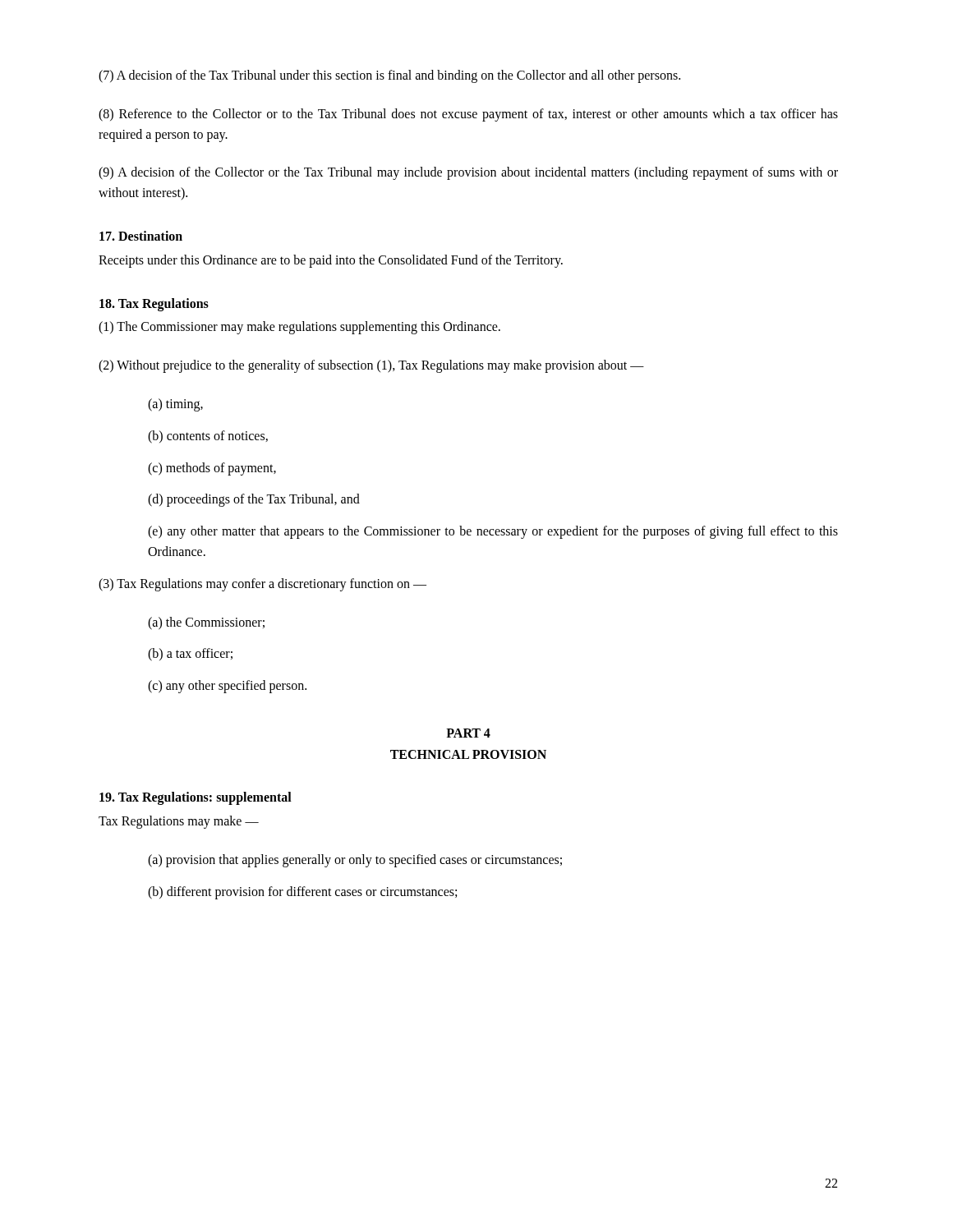The image size is (953, 1232).
Task: Where is the passage that starts "Receipts under this Ordinance are to be"?
Action: [331, 260]
